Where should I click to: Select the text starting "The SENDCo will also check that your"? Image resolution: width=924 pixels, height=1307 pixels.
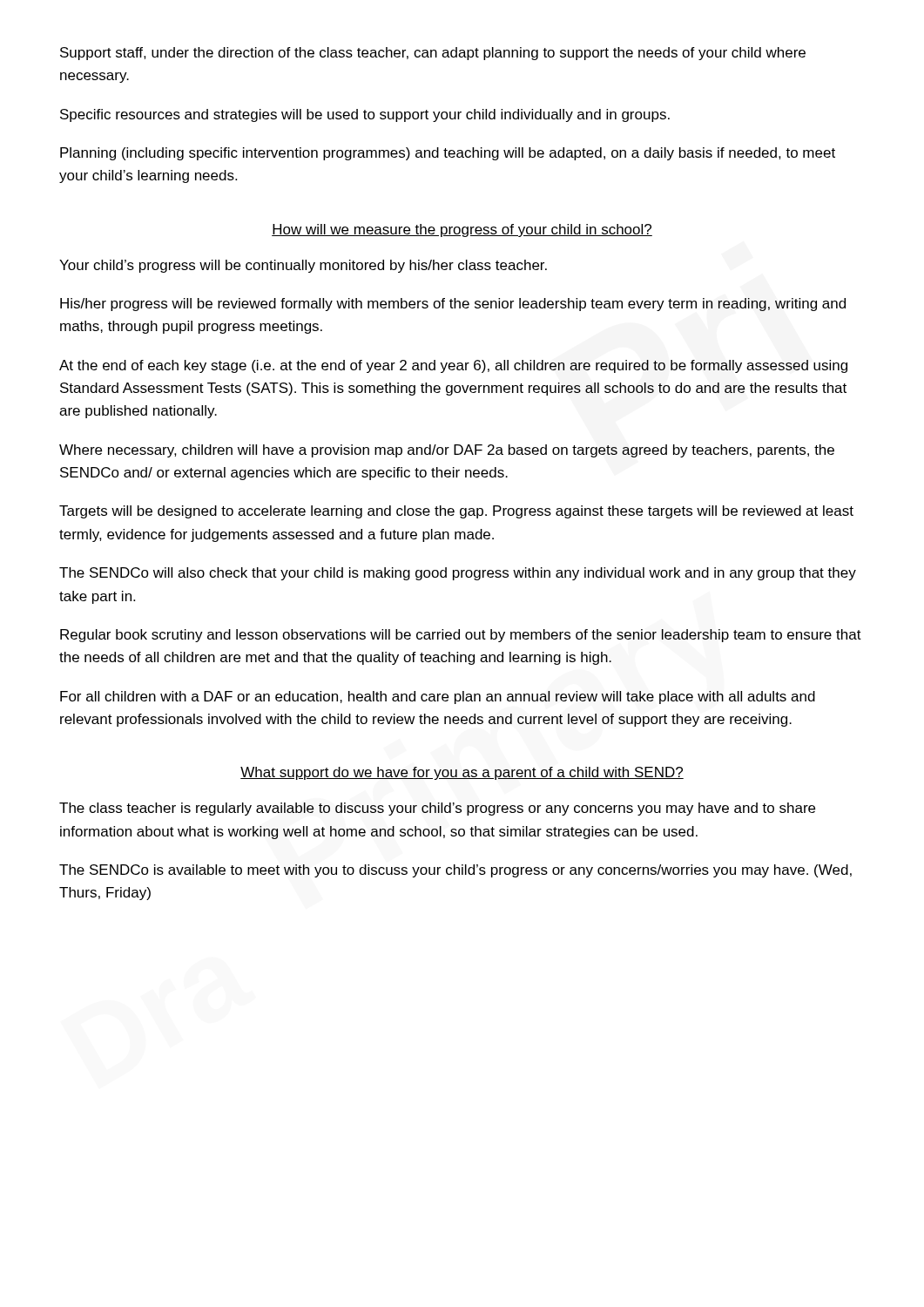(462, 585)
